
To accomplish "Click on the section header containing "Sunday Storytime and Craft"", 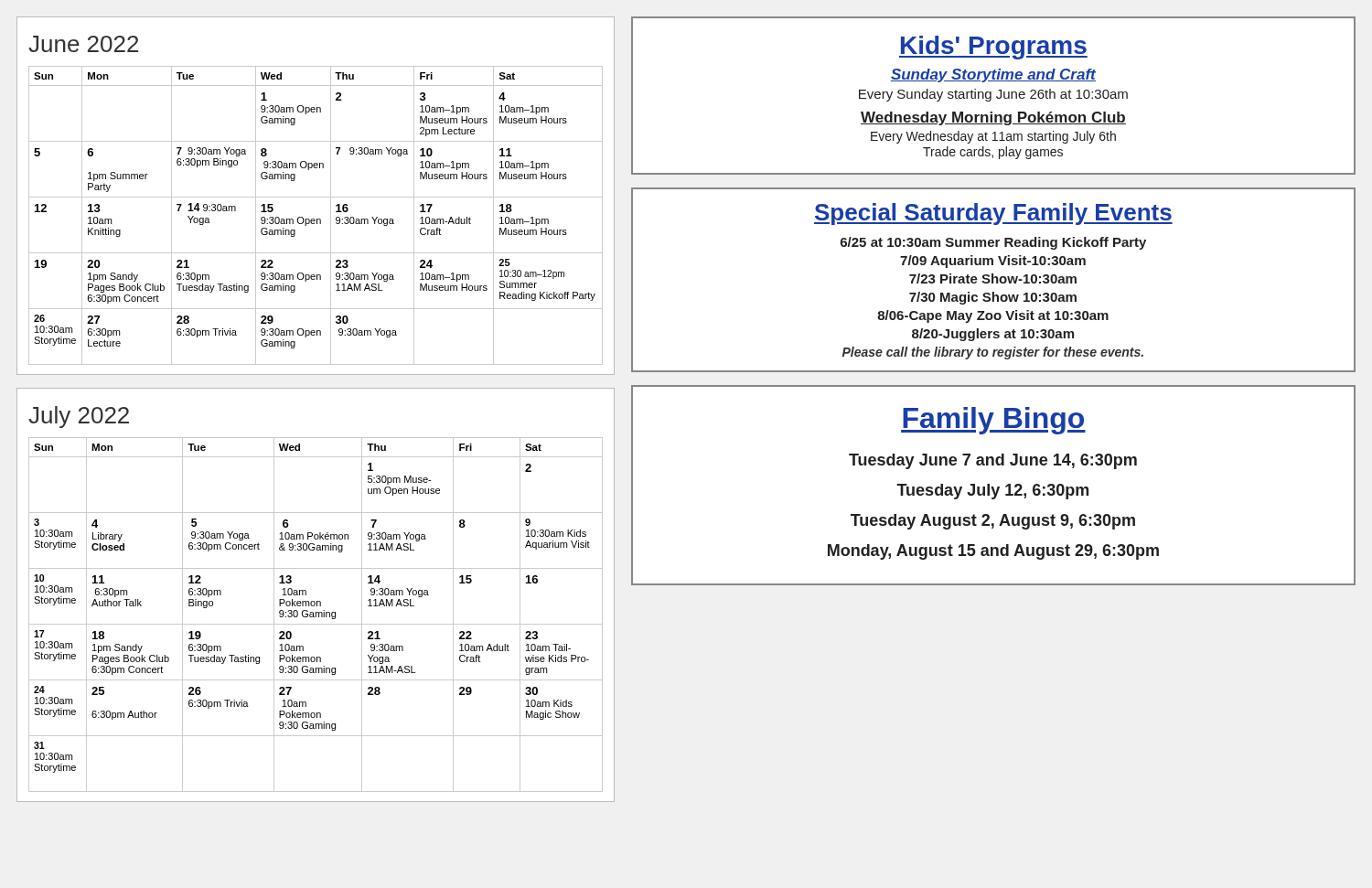I will [x=993, y=75].
